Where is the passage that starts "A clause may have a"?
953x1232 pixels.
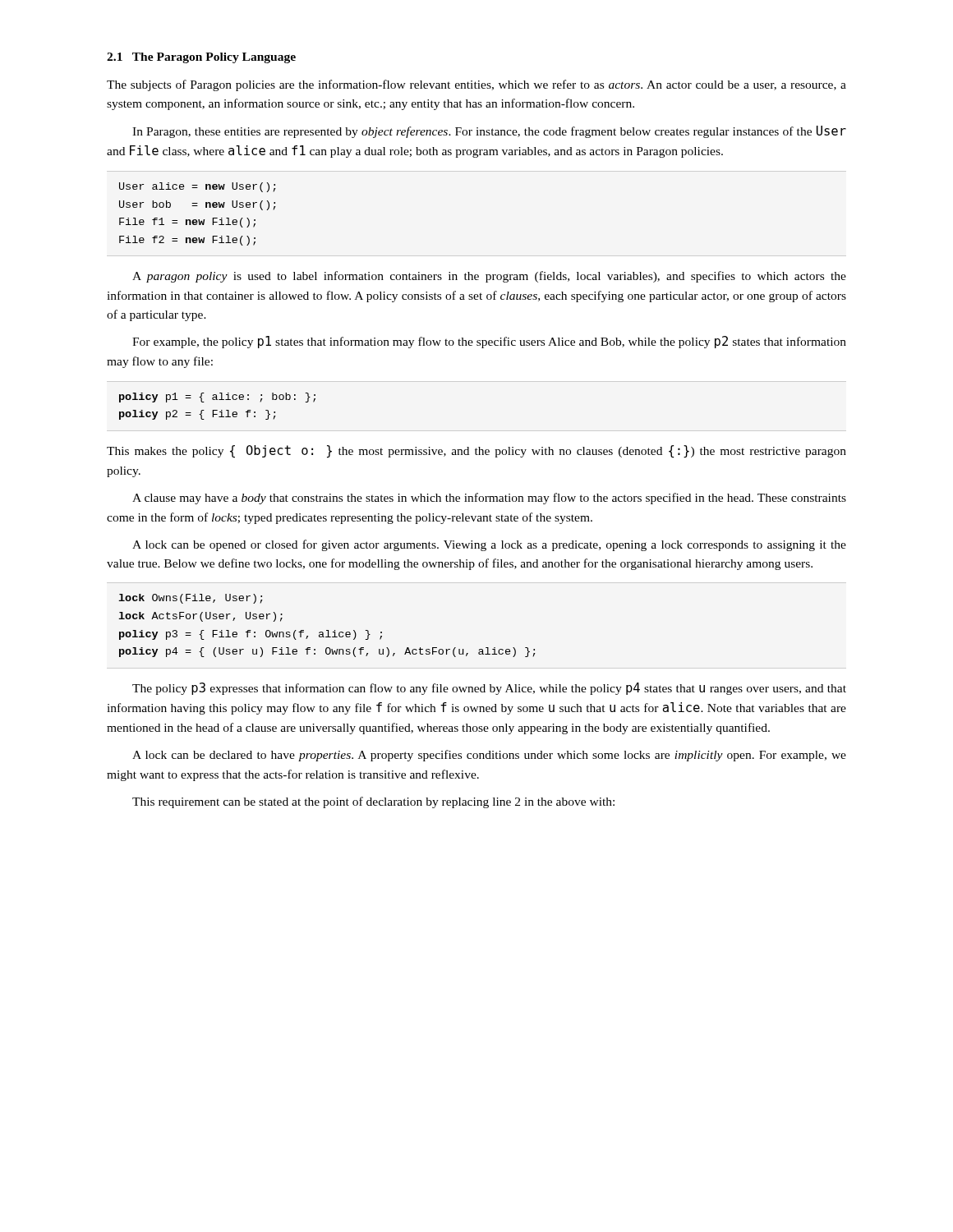pos(476,507)
